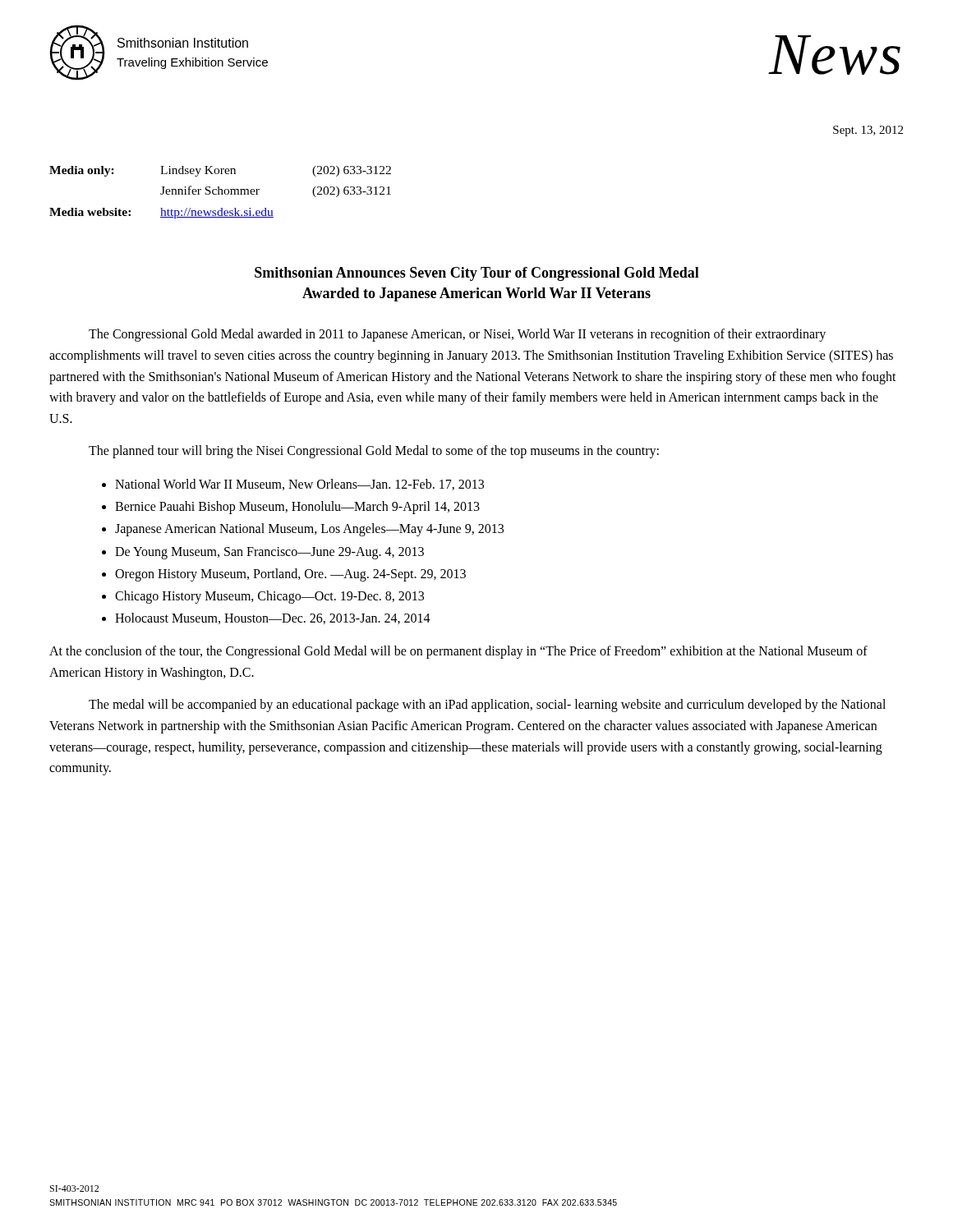Locate the text starting "Sept. 13, 2012"
The height and width of the screenshot is (1232, 953).
tap(868, 130)
